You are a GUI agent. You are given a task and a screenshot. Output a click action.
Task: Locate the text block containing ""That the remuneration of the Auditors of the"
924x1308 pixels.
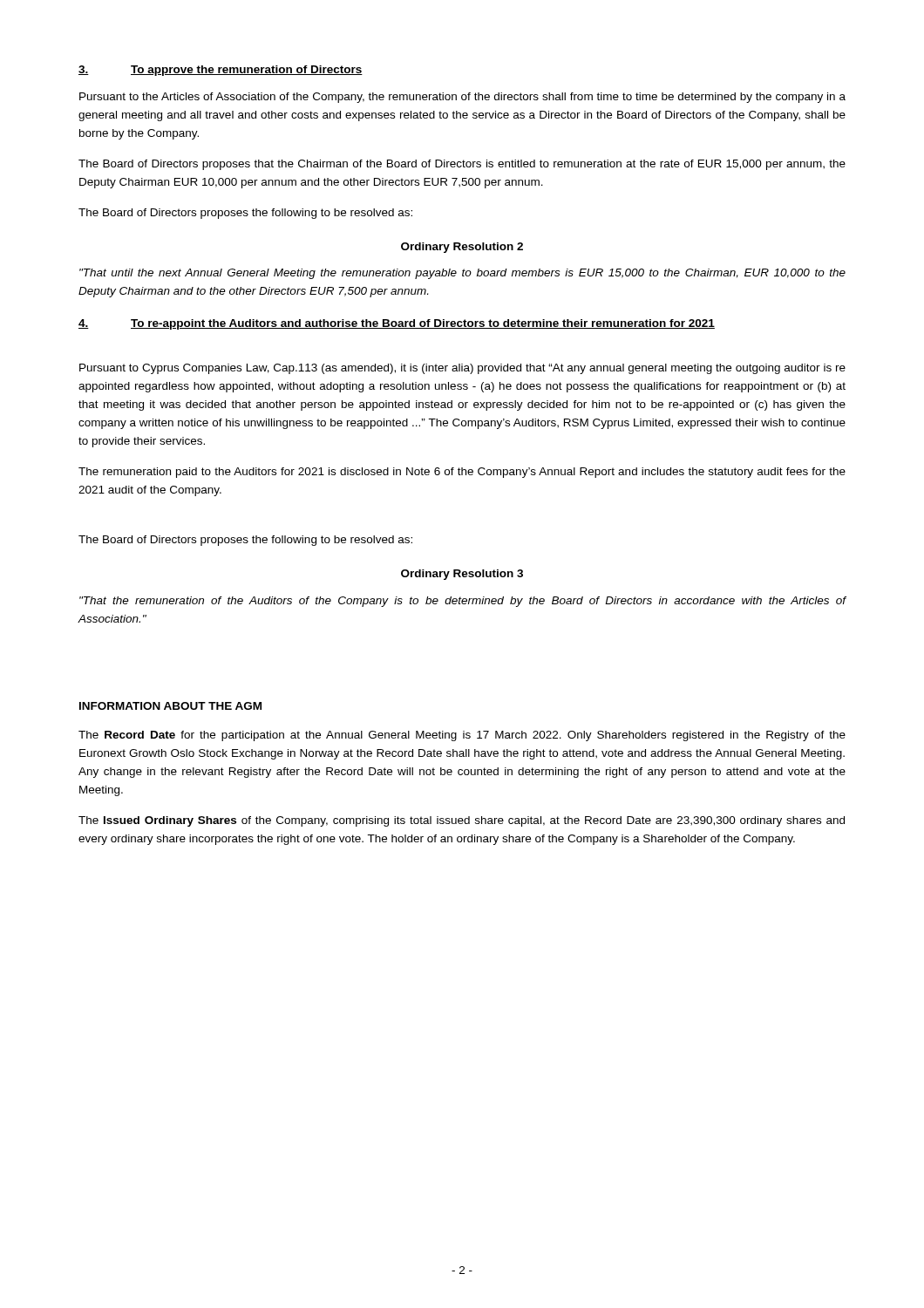tap(462, 610)
